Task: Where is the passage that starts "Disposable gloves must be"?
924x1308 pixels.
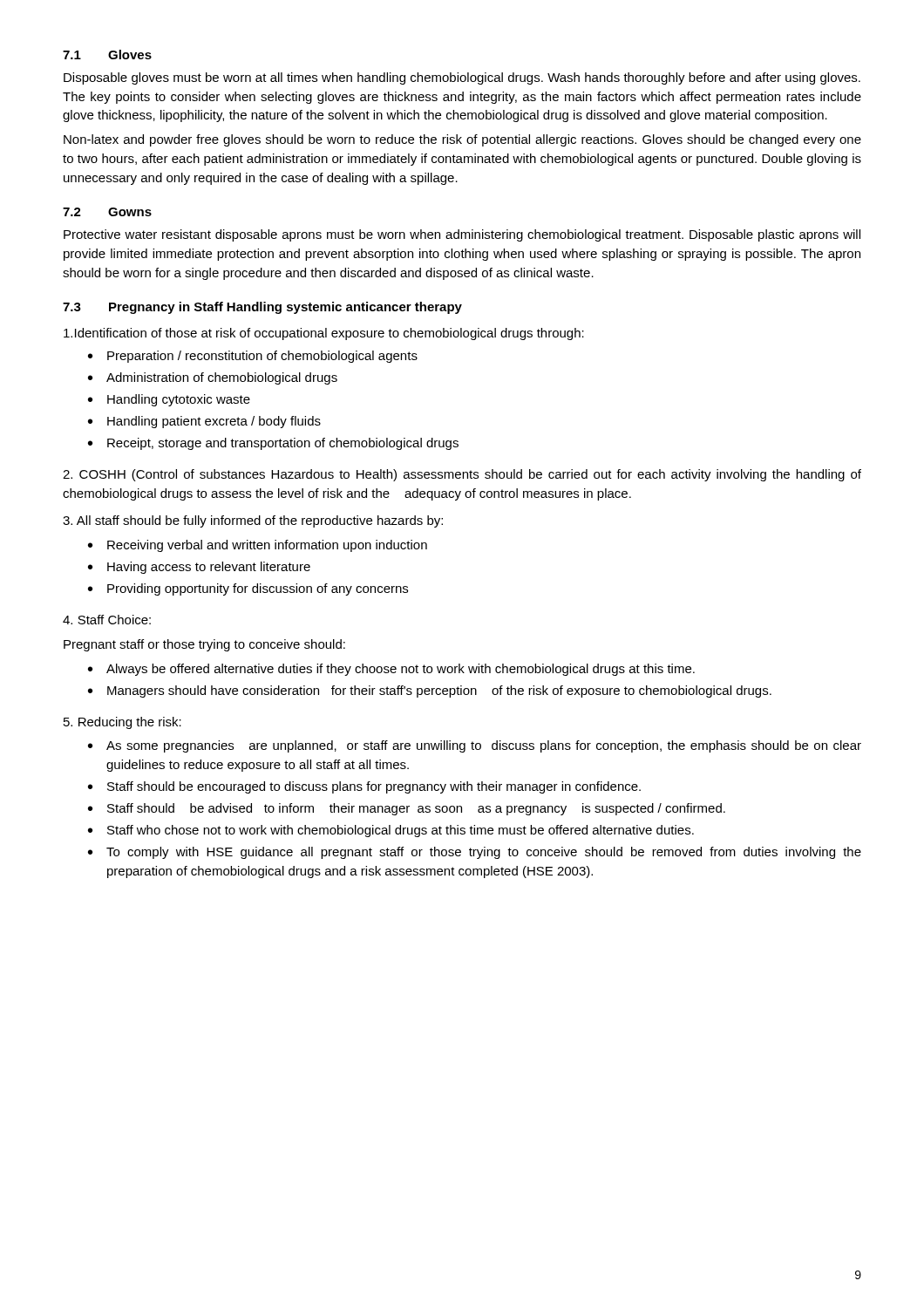Action: pos(462,96)
